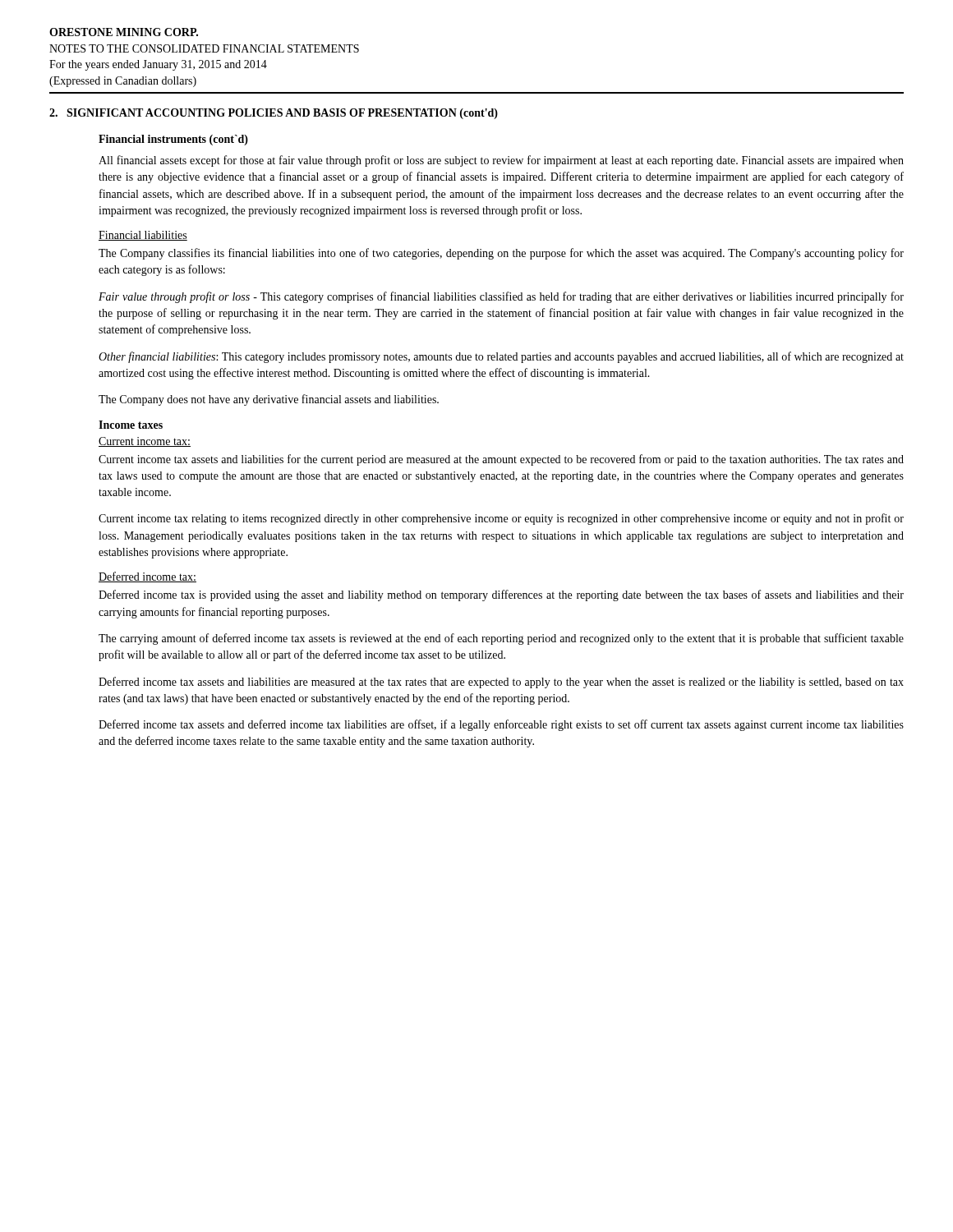953x1232 pixels.
Task: Click on the passage starting "2. SIGNIFICANT ACCOUNTING POLICIES AND BASIS OF"
Action: 274,113
